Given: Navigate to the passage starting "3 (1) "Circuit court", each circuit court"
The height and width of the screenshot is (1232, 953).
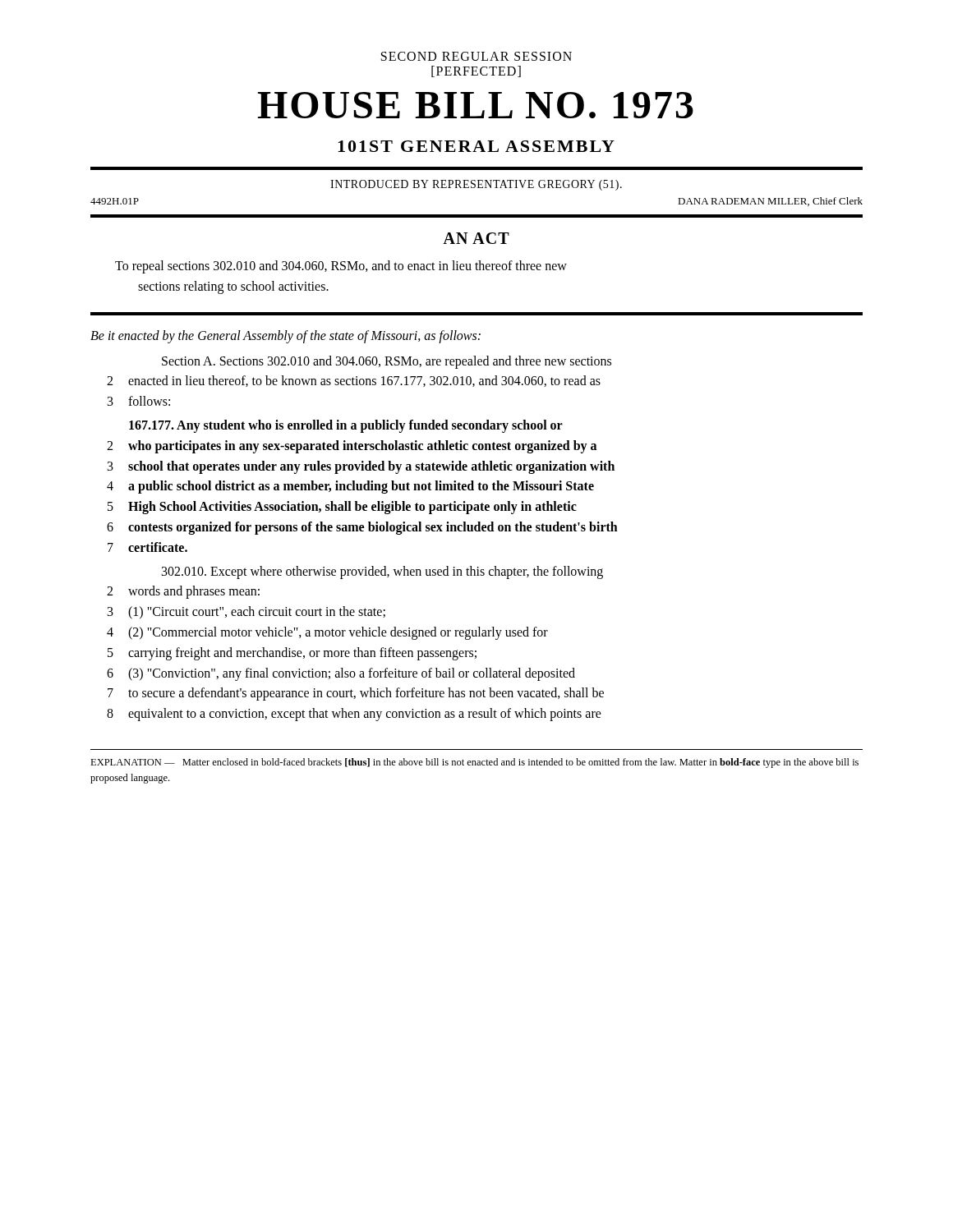Looking at the screenshot, I should [246, 613].
